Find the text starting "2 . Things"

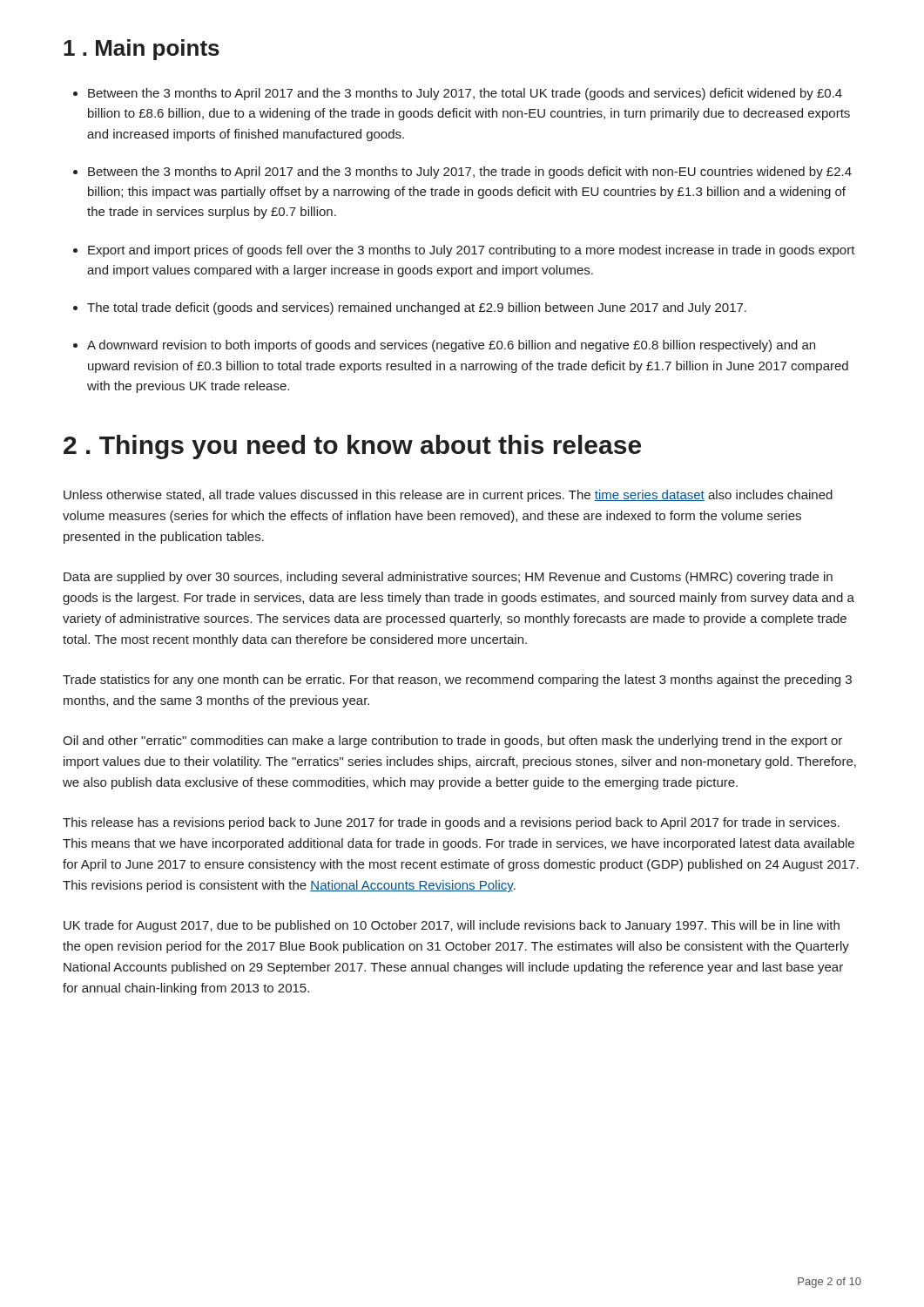click(x=462, y=445)
